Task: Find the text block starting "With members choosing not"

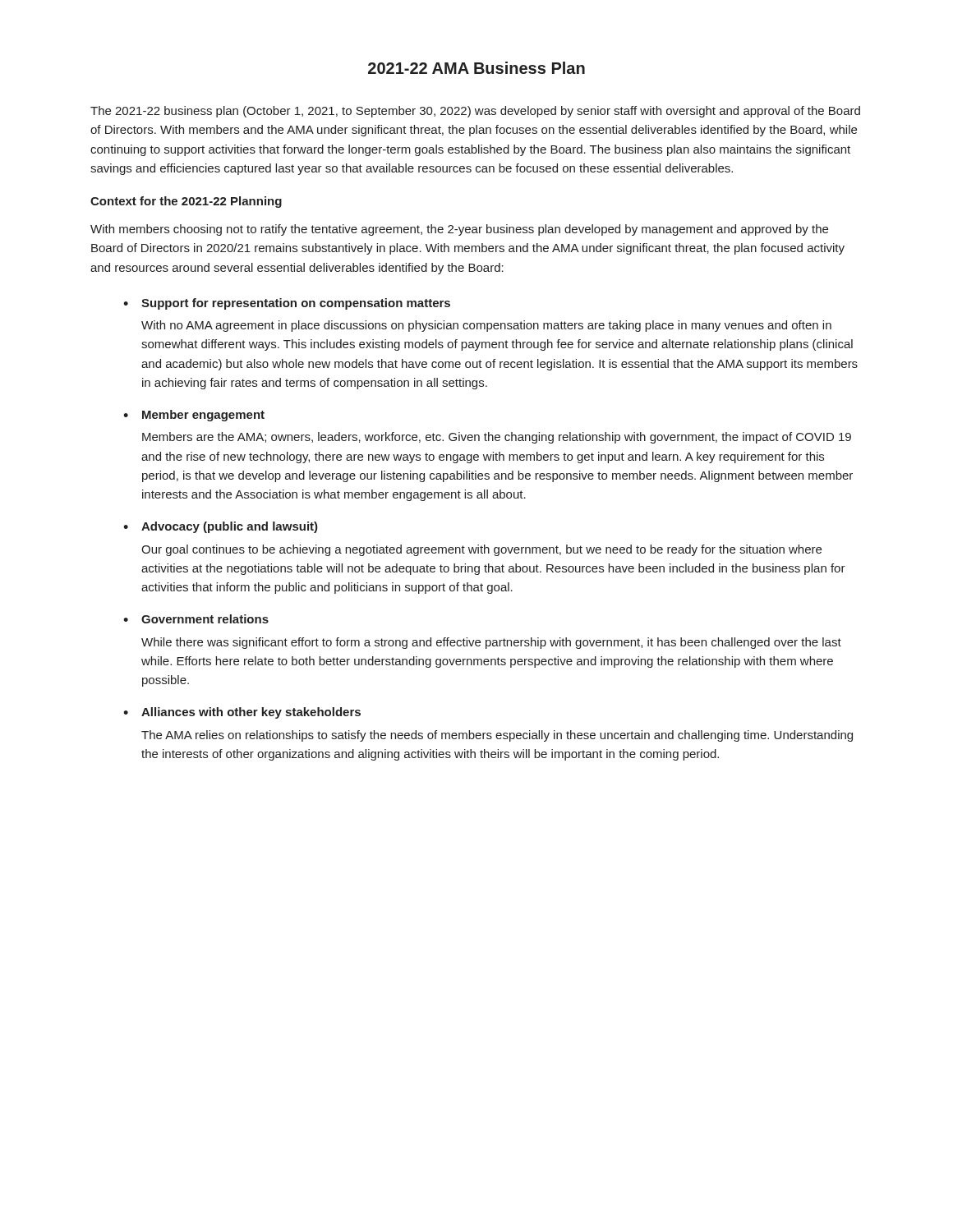Action: pos(467,248)
